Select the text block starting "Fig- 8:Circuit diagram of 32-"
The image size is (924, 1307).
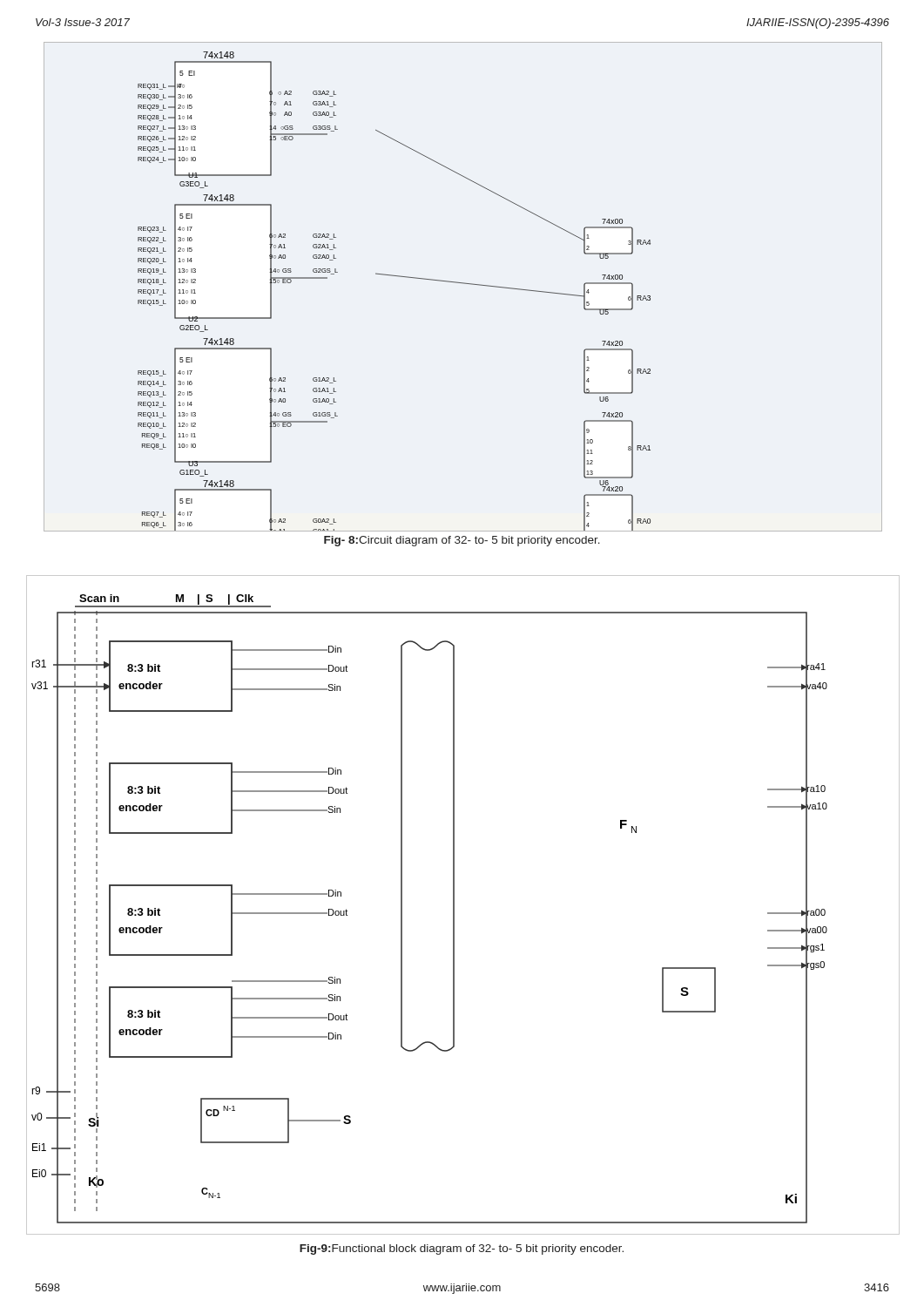[x=462, y=540]
